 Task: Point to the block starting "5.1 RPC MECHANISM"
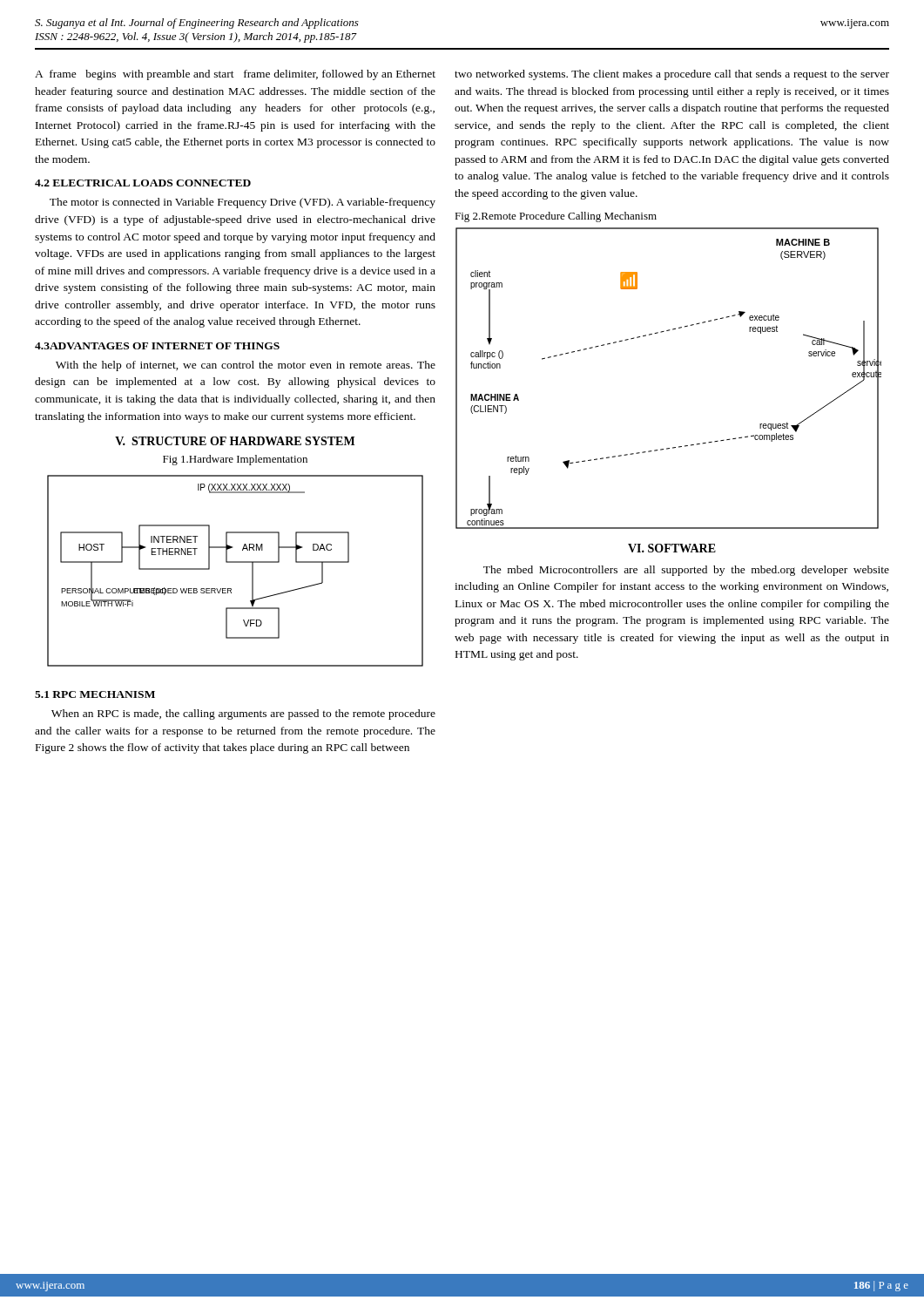coord(95,694)
